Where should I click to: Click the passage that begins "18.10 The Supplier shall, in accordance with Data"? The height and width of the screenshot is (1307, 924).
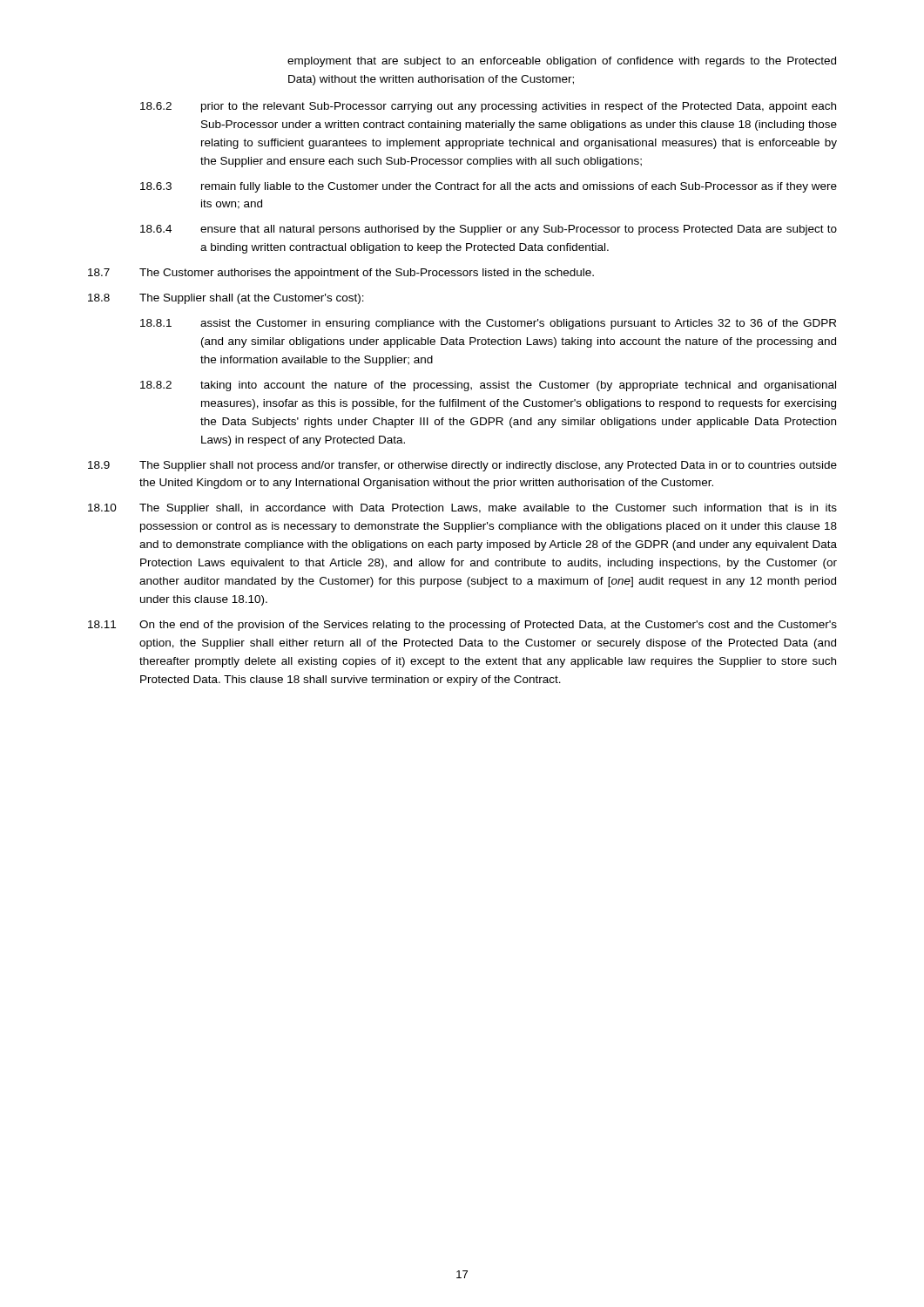coord(462,554)
